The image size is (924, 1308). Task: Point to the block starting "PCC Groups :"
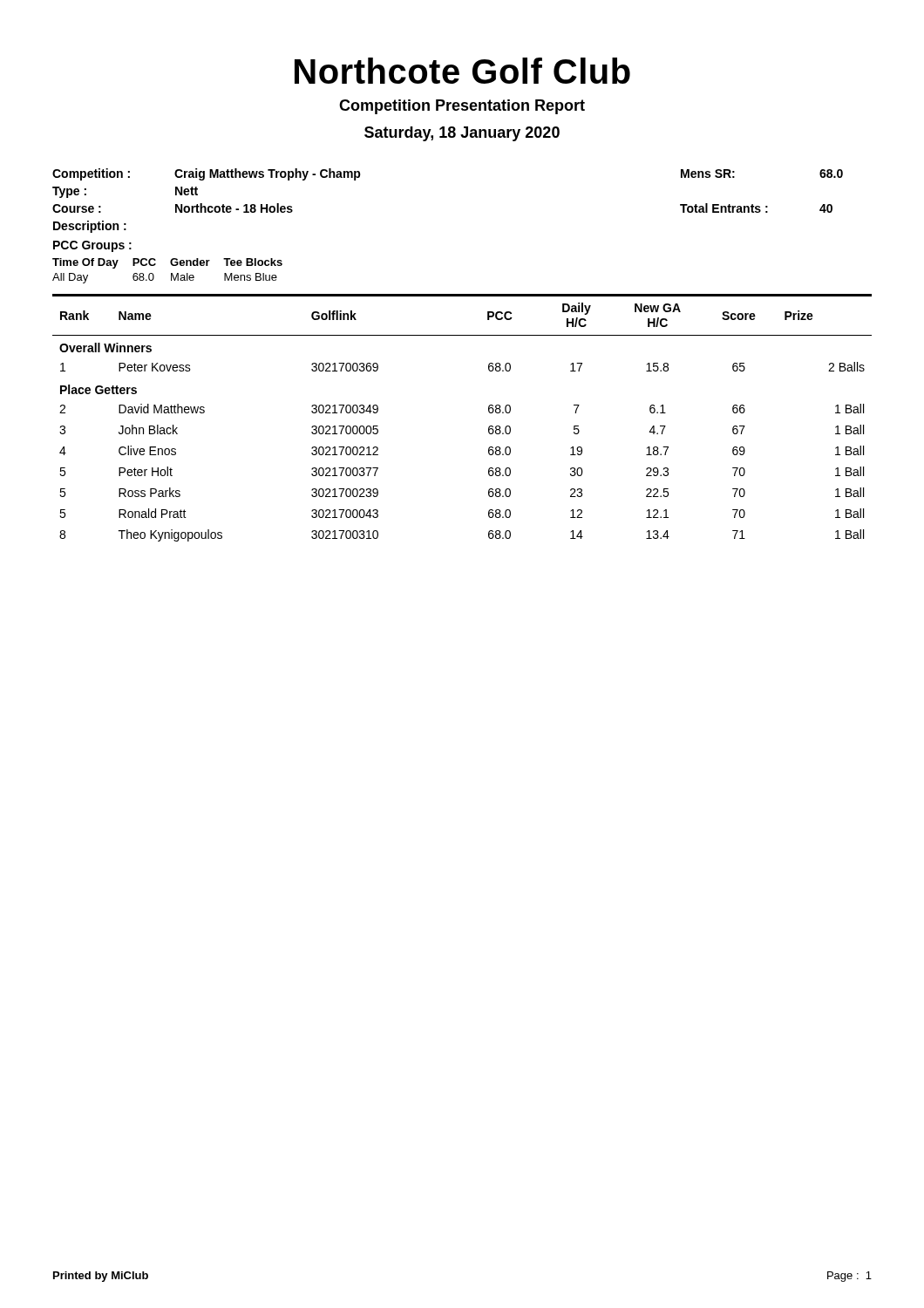(92, 245)
